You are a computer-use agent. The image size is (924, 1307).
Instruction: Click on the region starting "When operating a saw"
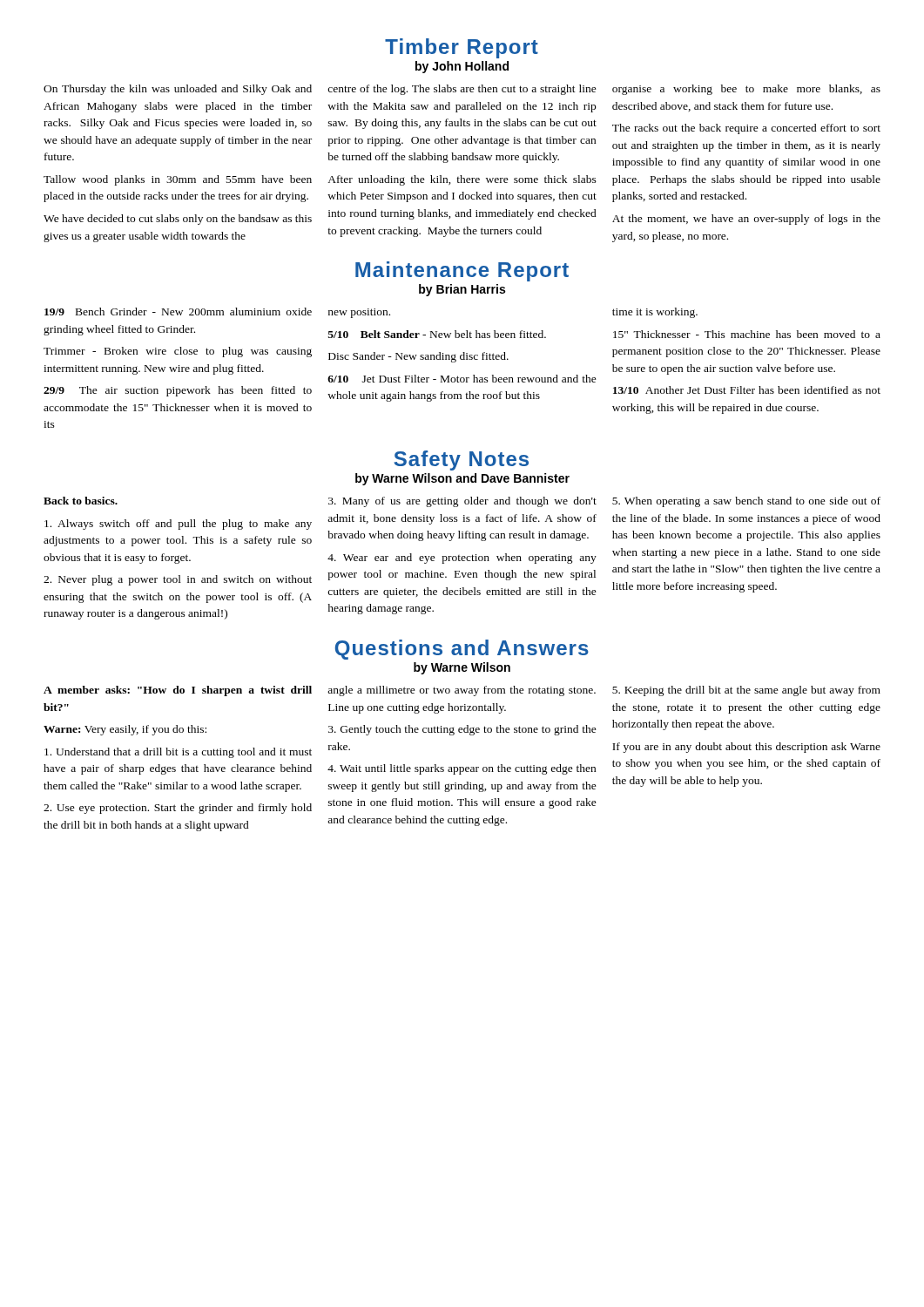(x=746, y=543)
